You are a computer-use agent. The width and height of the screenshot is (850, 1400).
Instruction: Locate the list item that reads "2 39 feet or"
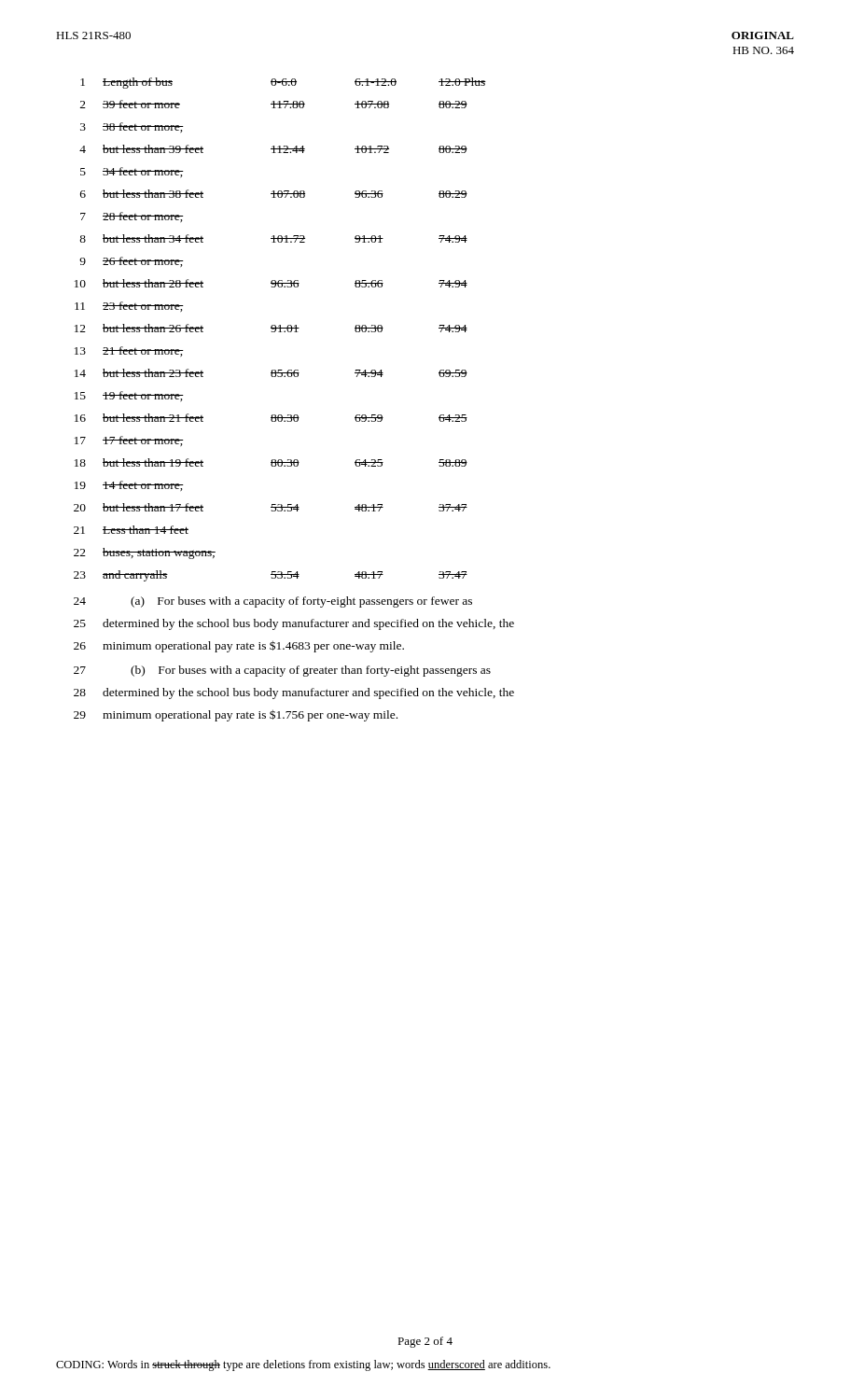(274, 104)
